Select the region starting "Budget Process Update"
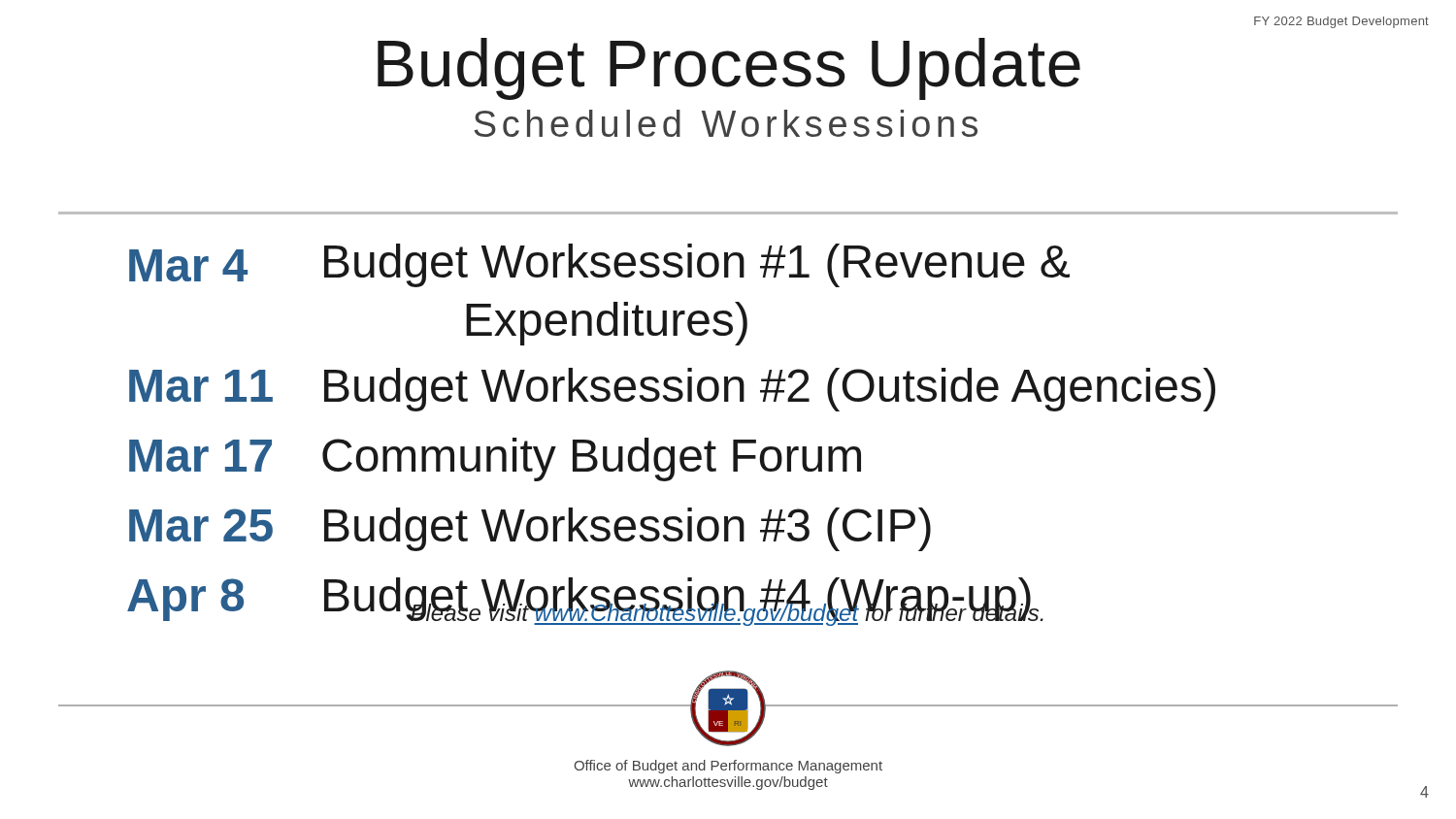 click(x=728, y=86)
